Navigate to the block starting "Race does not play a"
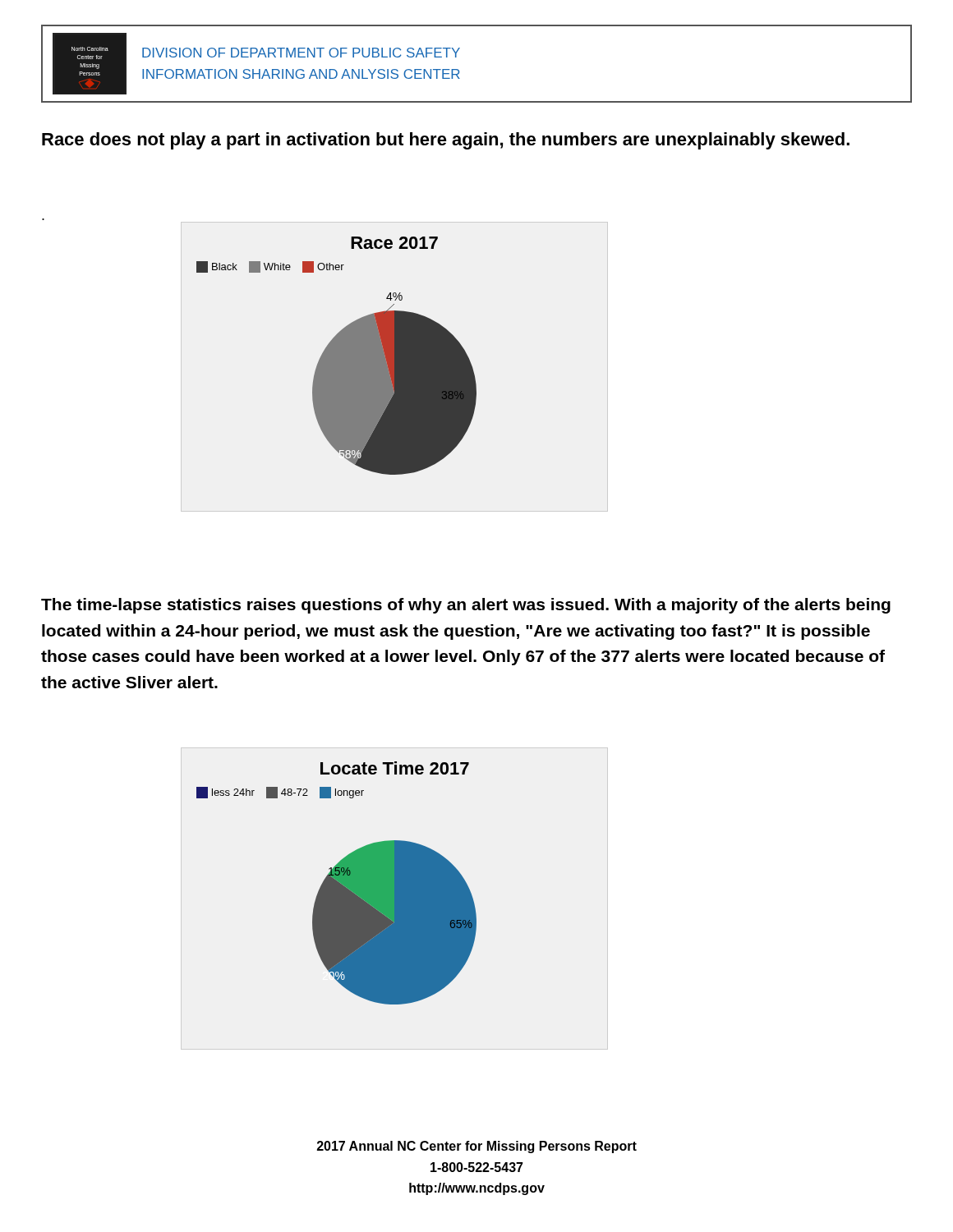Image resolution: width=953 pixels, height=1232 pixels. 446,139
